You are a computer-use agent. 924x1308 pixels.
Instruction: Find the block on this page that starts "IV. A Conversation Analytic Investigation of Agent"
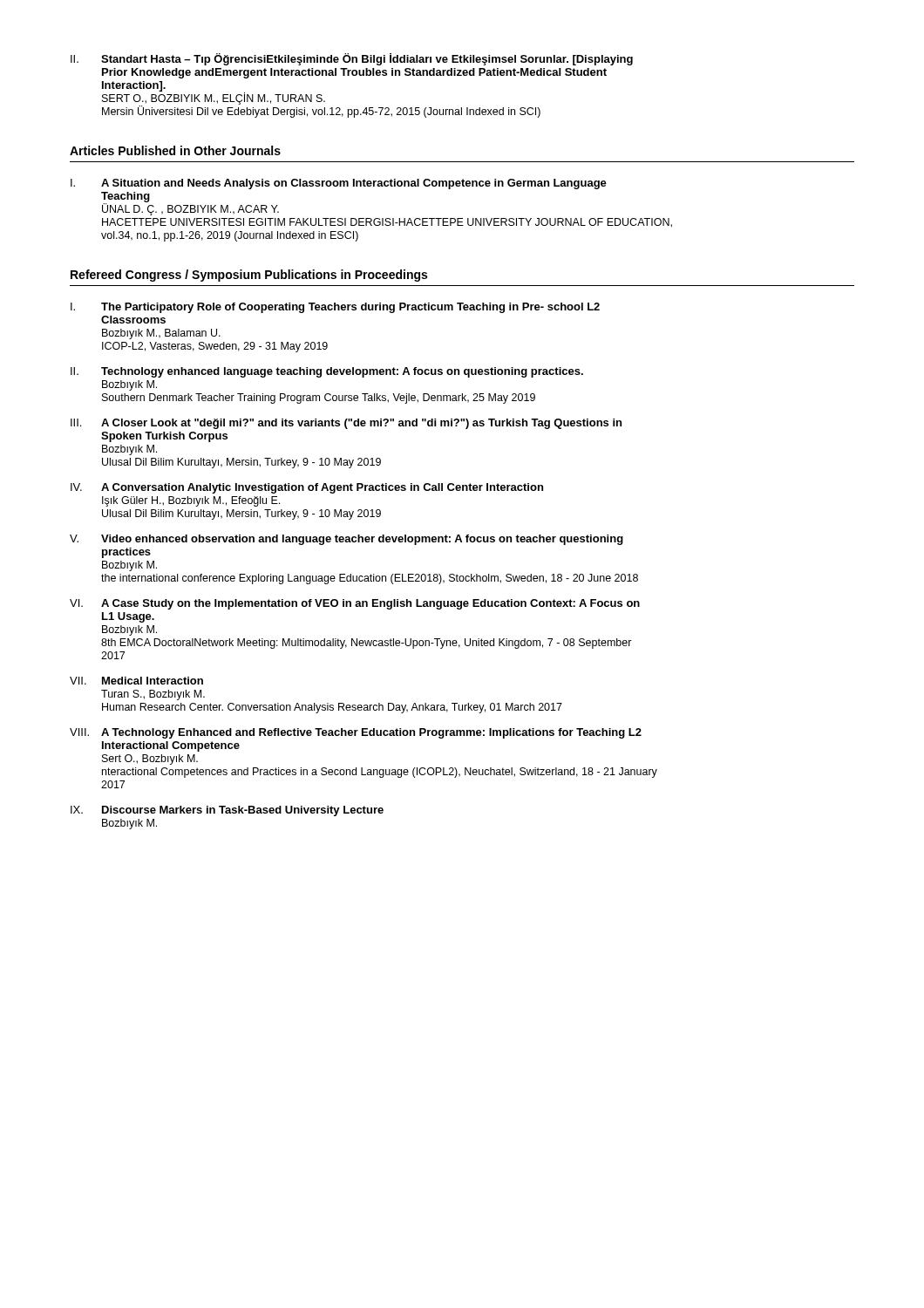pyautogui.click(x=462, y=500)
